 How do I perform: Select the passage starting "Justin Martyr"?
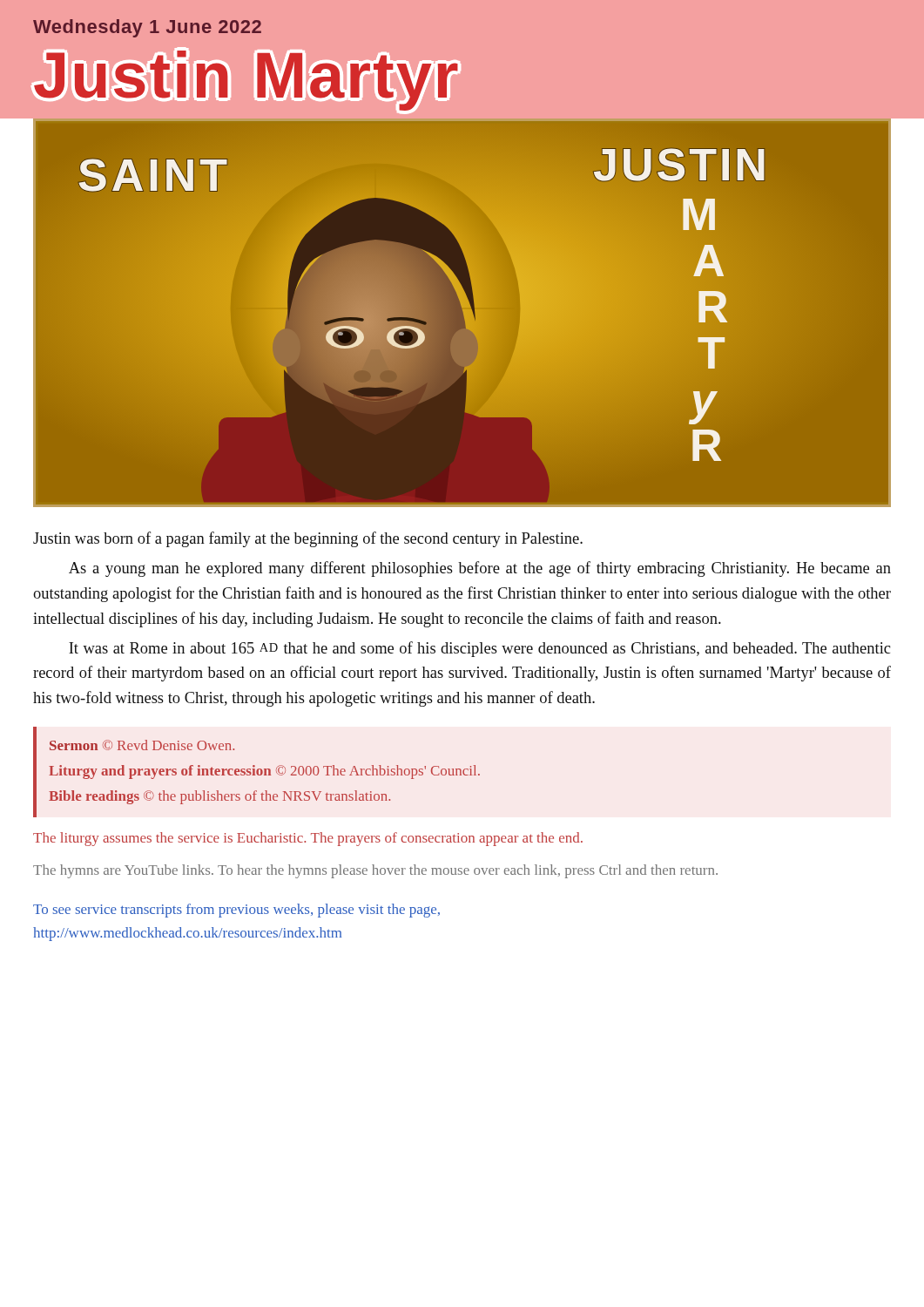[x=247, y=76]
